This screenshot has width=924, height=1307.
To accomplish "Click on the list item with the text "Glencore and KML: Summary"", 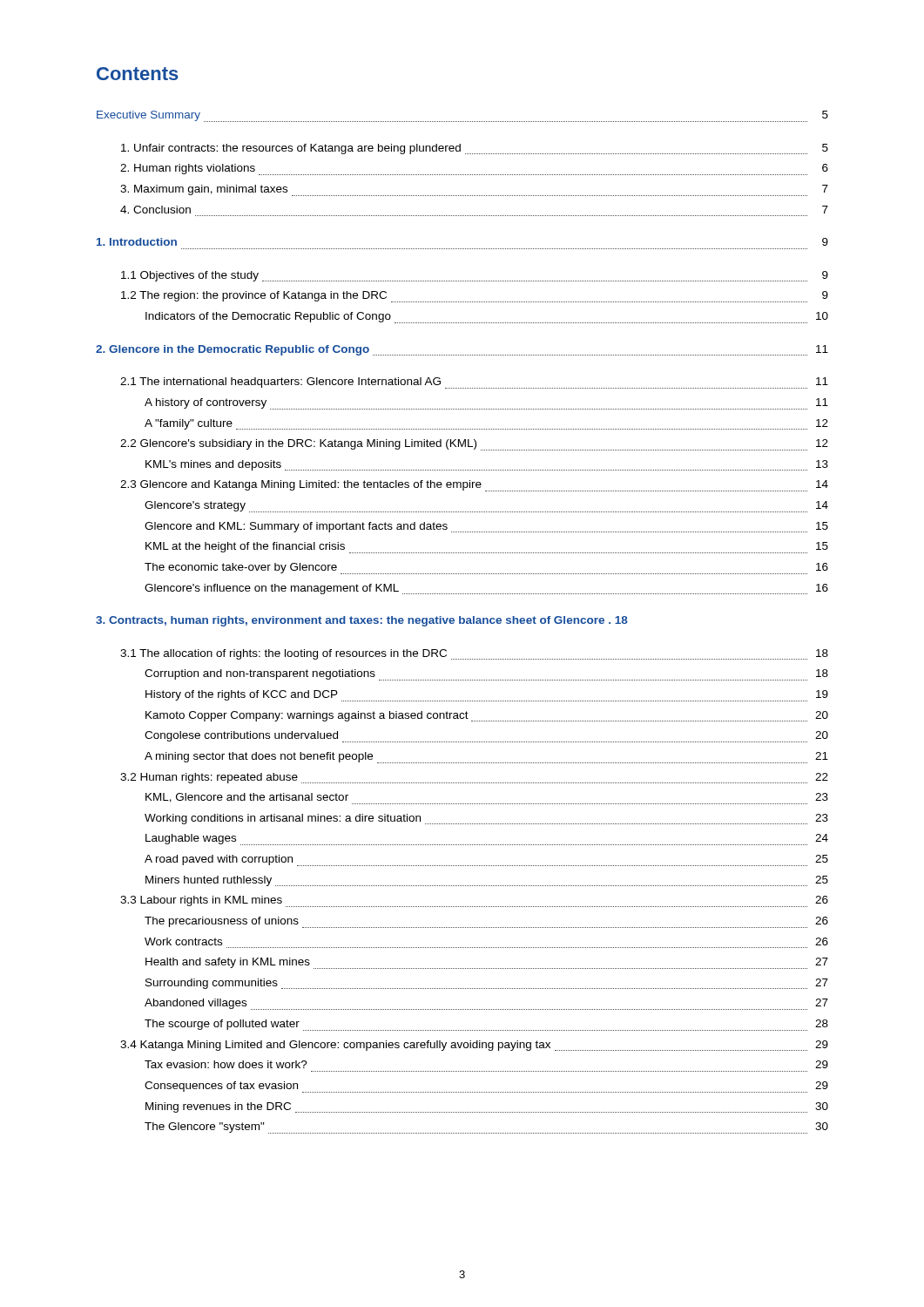I will tap(486, 526).
